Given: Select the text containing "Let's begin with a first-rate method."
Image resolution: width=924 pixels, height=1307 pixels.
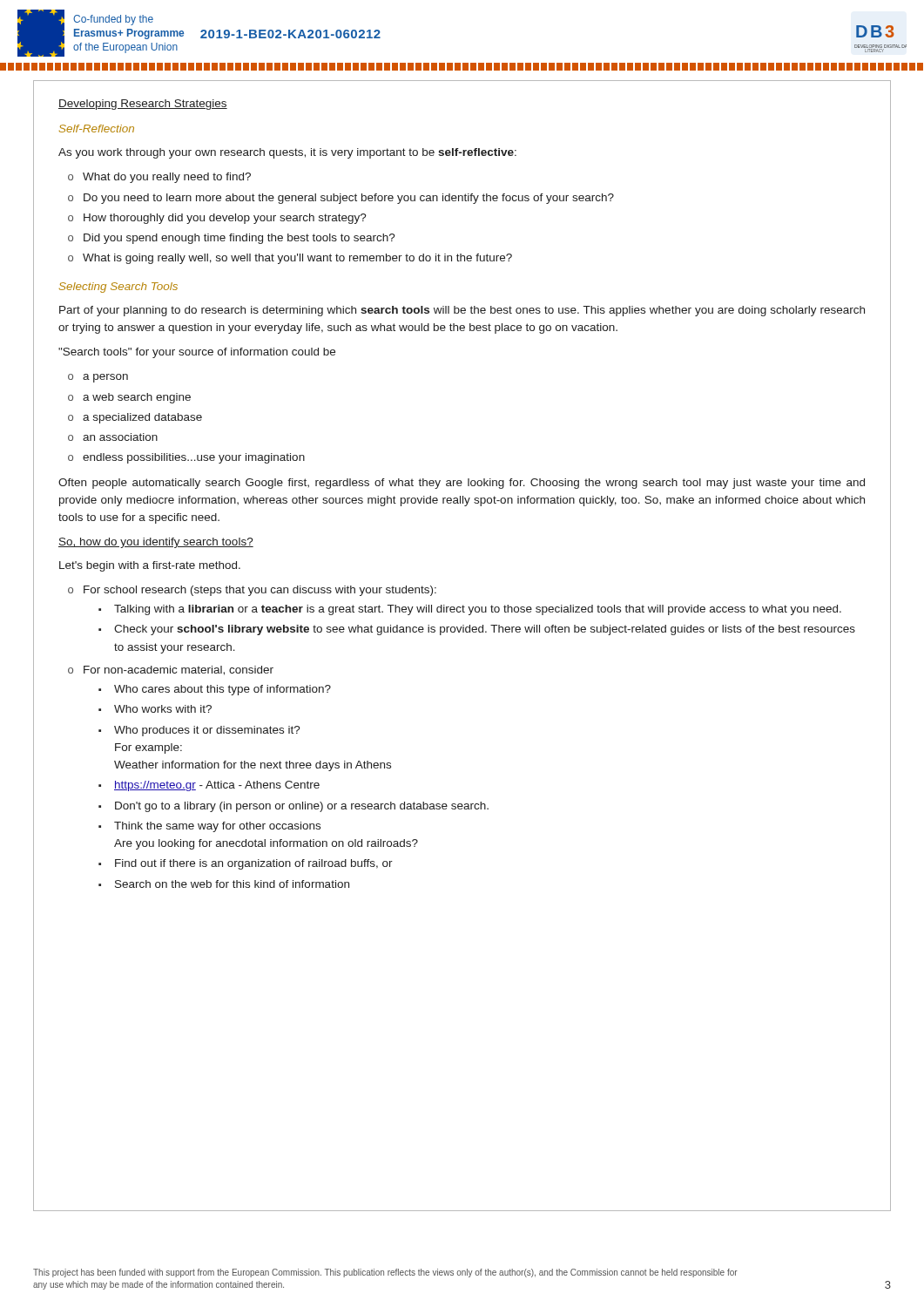Looking at the screenshot, I should tap(150, 565).
